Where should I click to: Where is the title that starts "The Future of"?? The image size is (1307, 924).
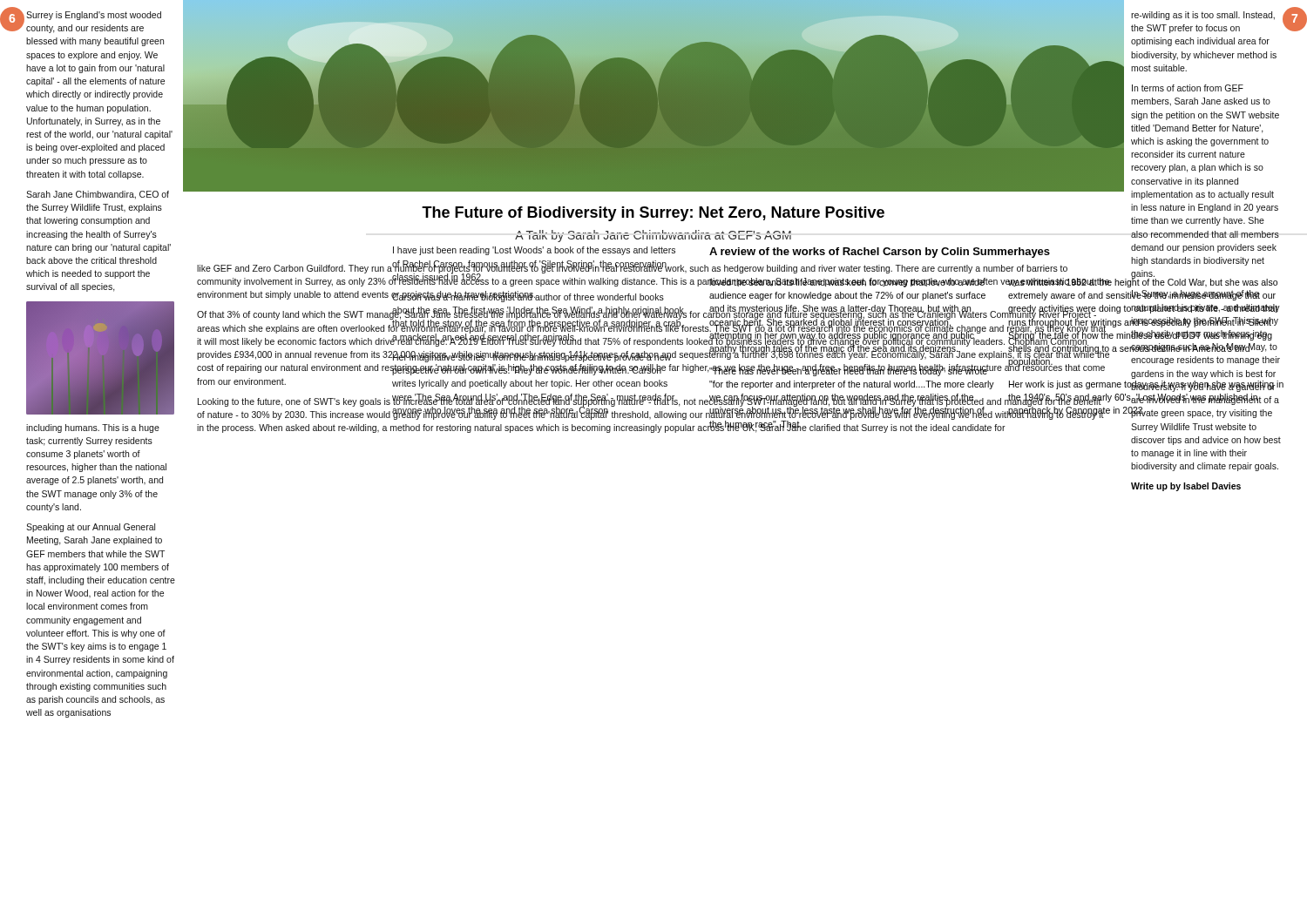[654, 223]
